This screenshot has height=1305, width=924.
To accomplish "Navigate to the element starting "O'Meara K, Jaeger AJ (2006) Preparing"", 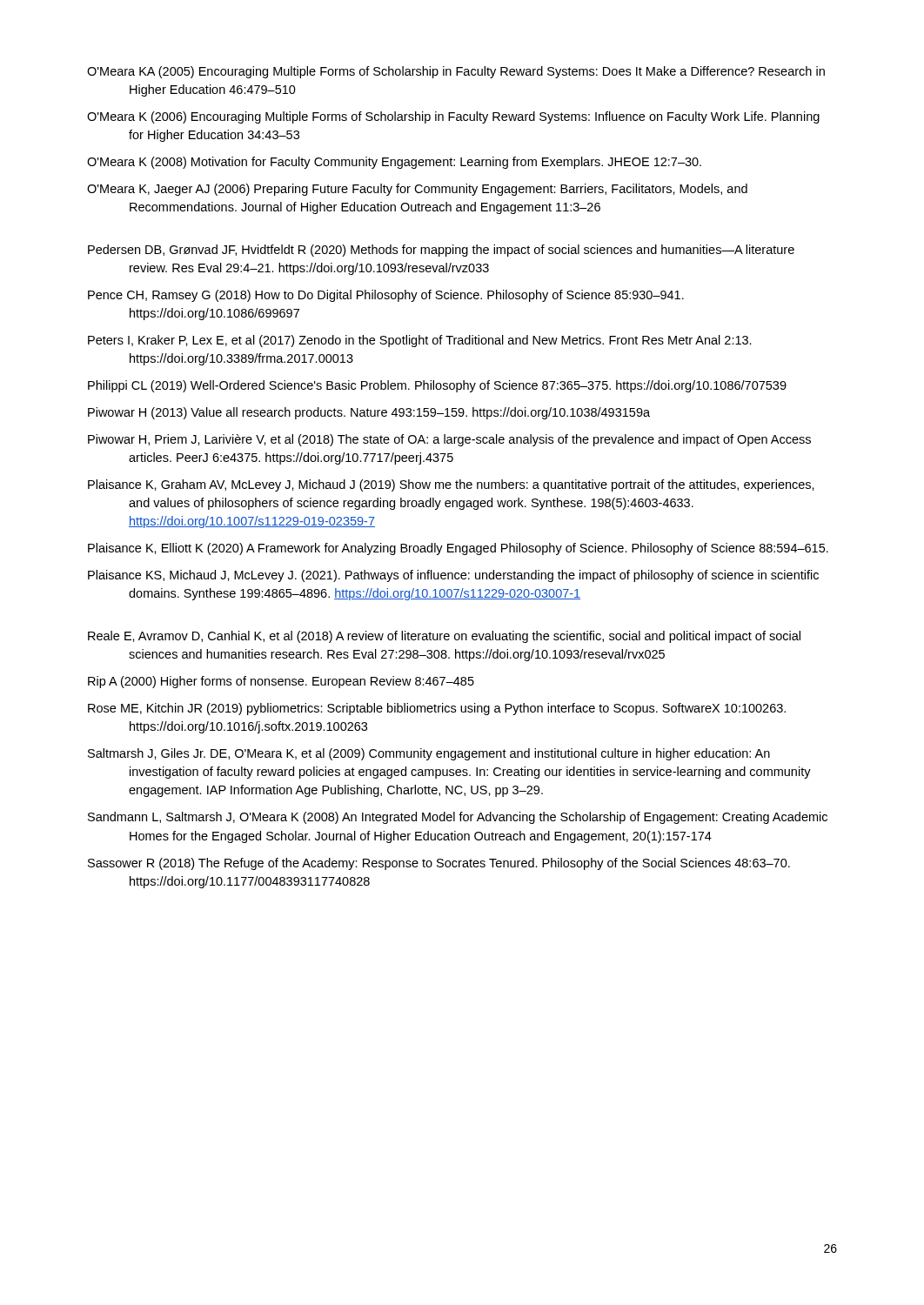I will pyautogui.click(x=462, y=198).
